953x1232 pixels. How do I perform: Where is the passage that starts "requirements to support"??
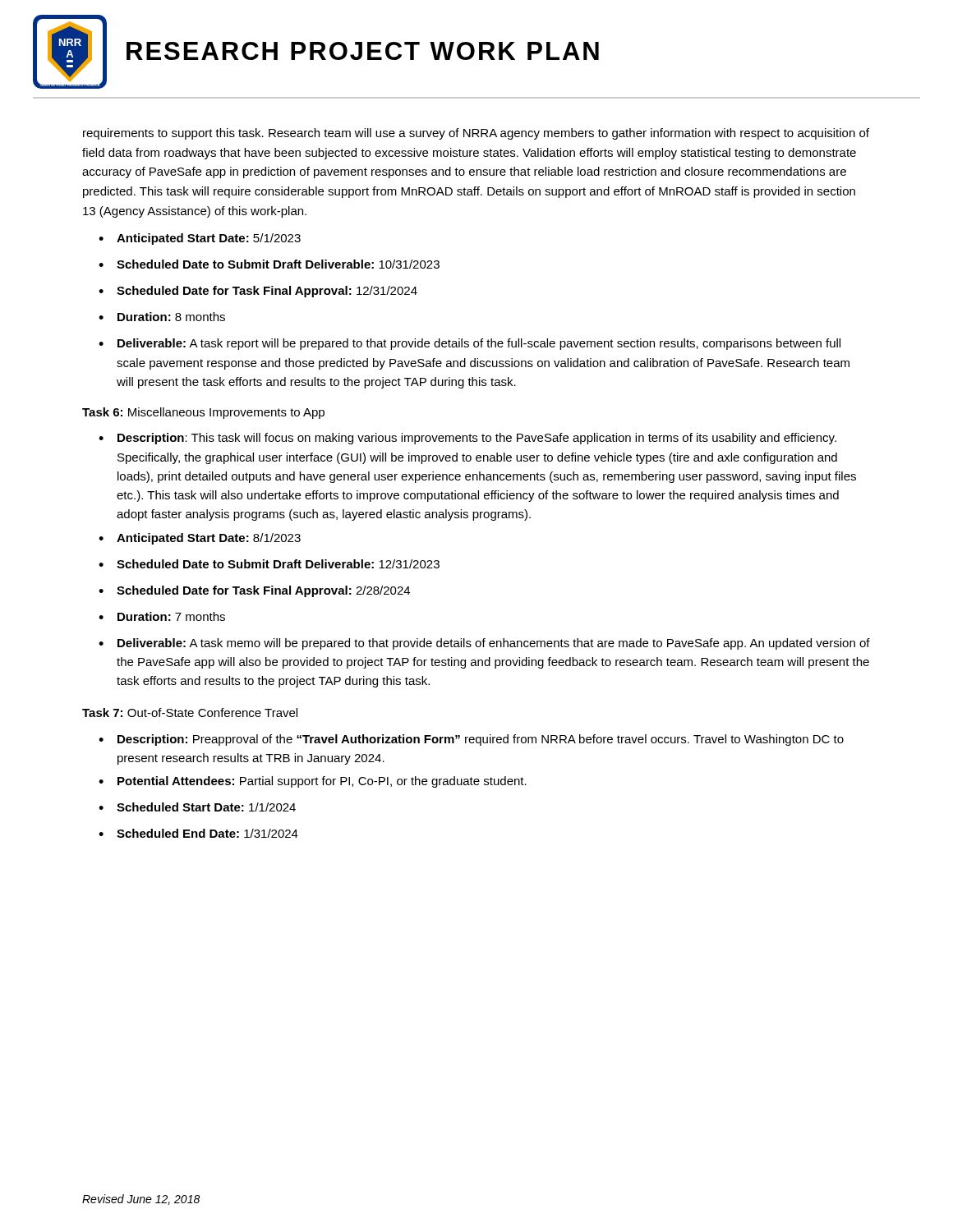click(476, 172)
